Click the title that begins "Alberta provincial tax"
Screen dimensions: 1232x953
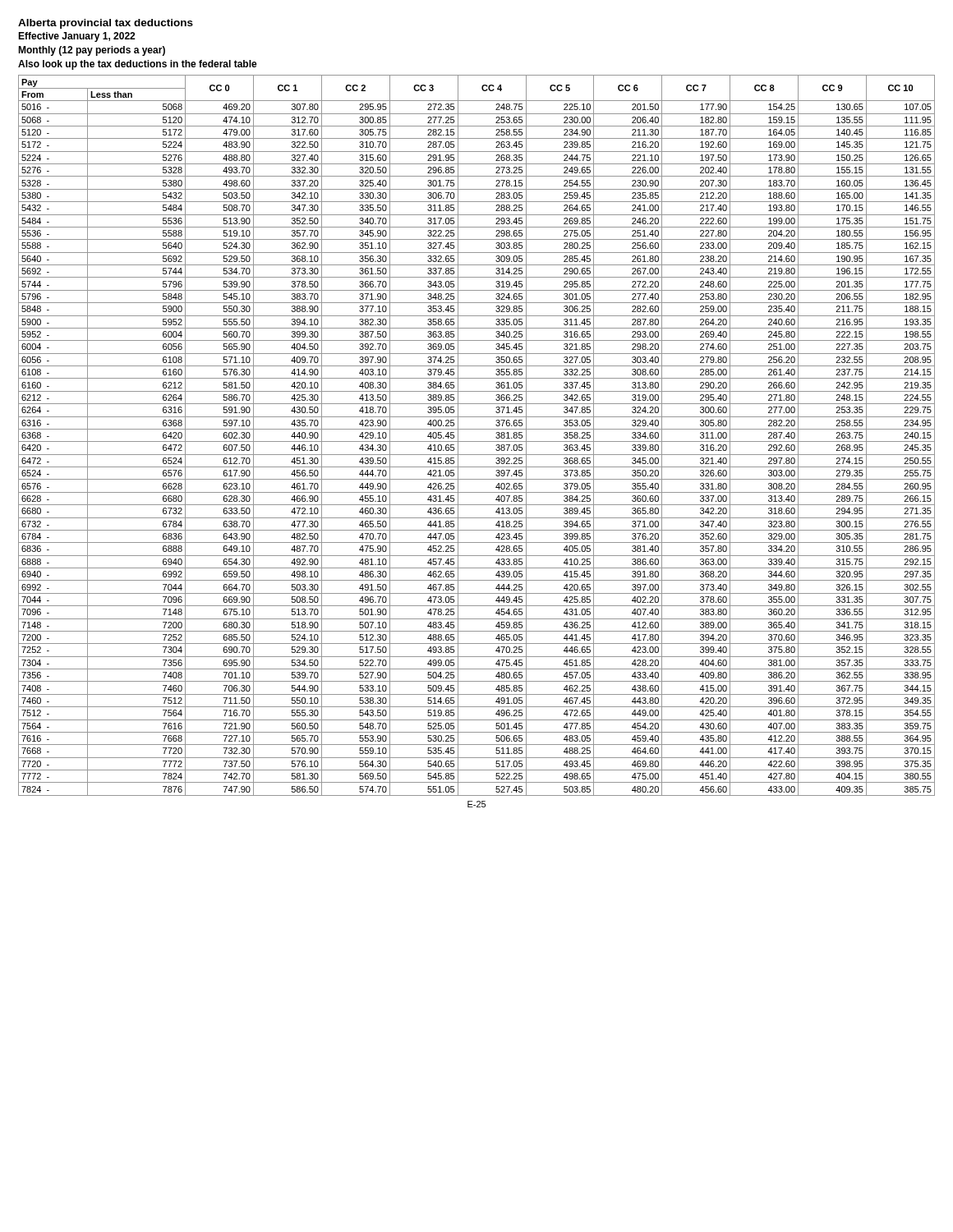106,23
